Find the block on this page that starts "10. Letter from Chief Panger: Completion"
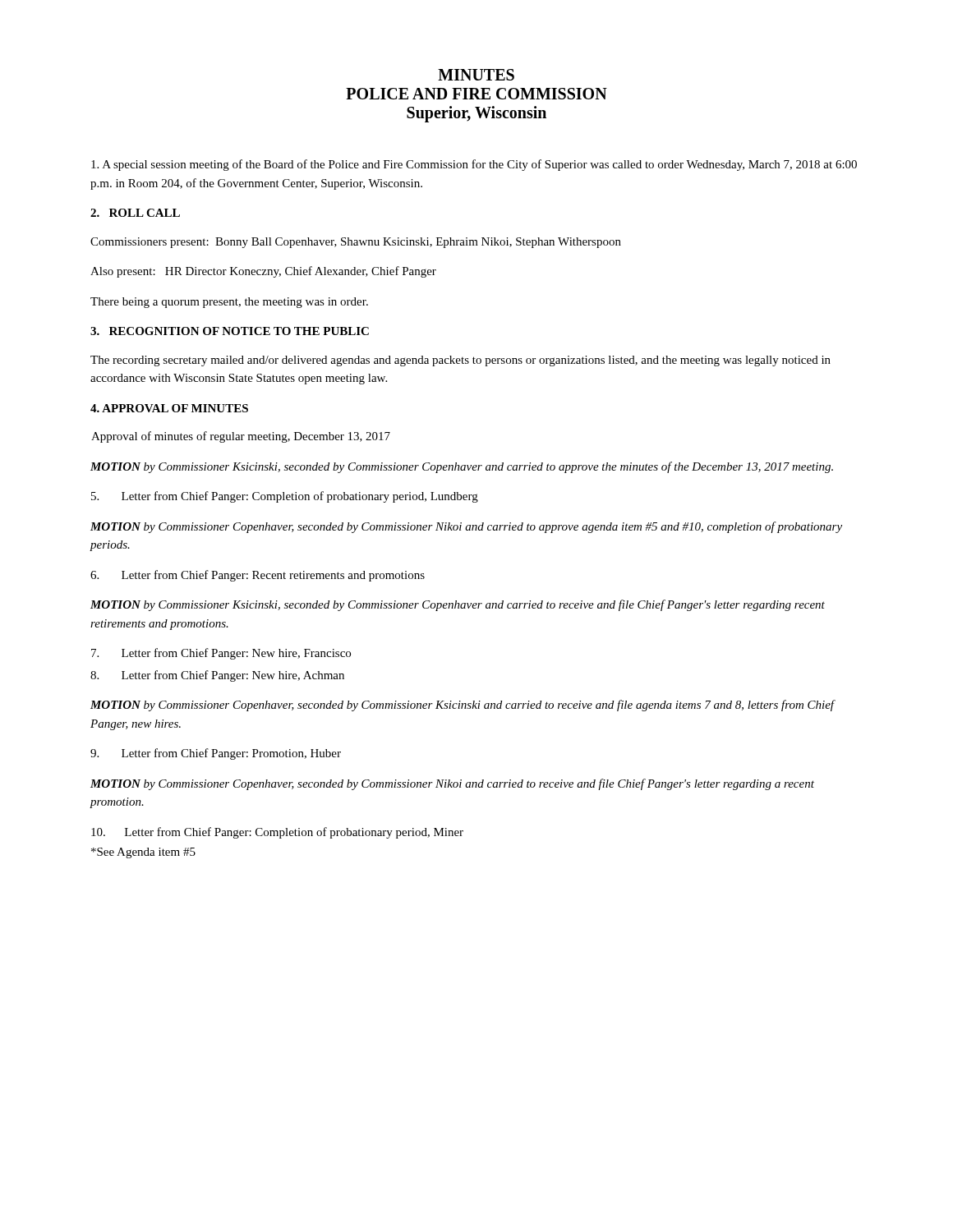Viewport: 953px width, 1232px height. (277, 833)
